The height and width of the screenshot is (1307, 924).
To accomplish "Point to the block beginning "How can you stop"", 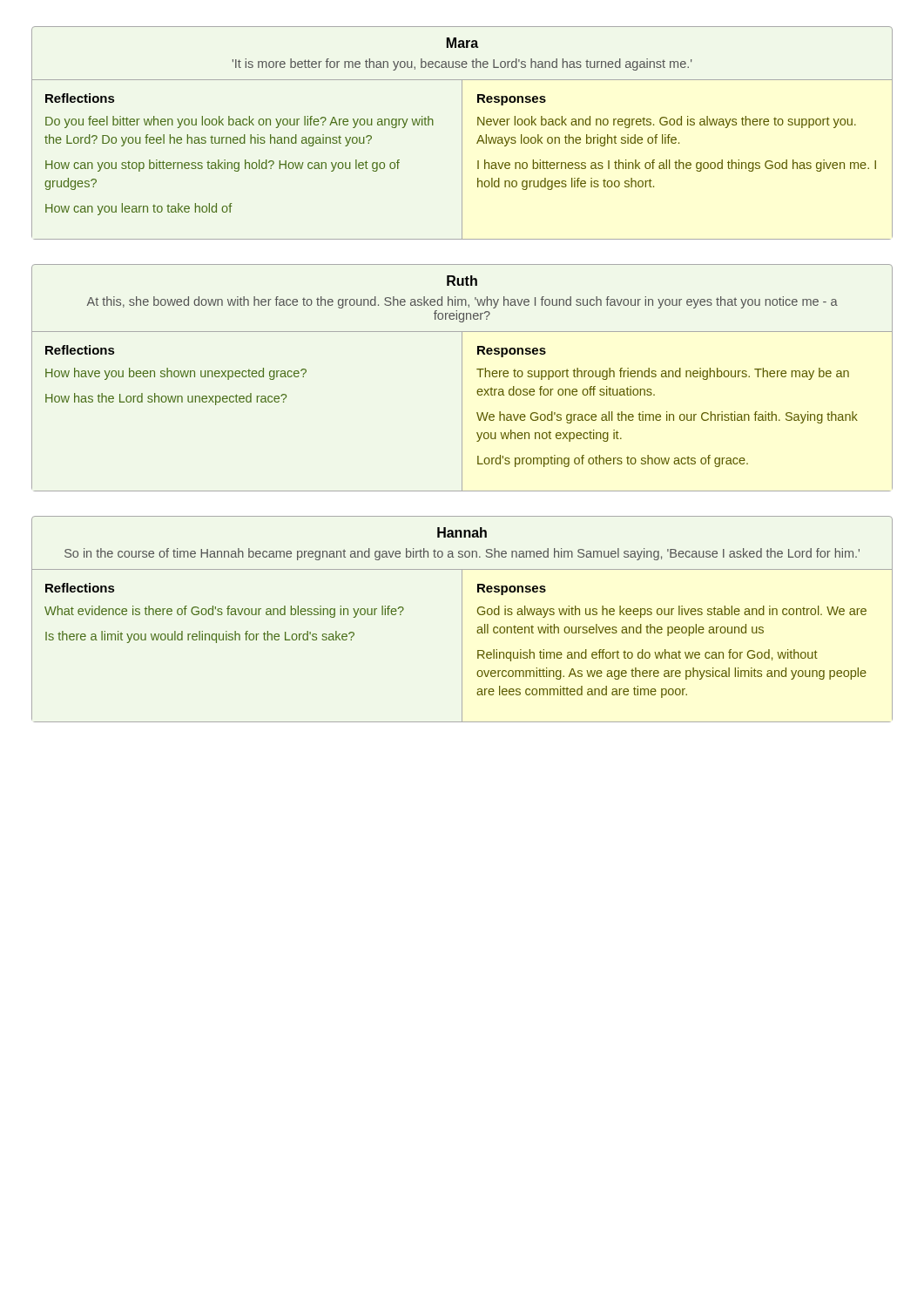I will (222, 174).
